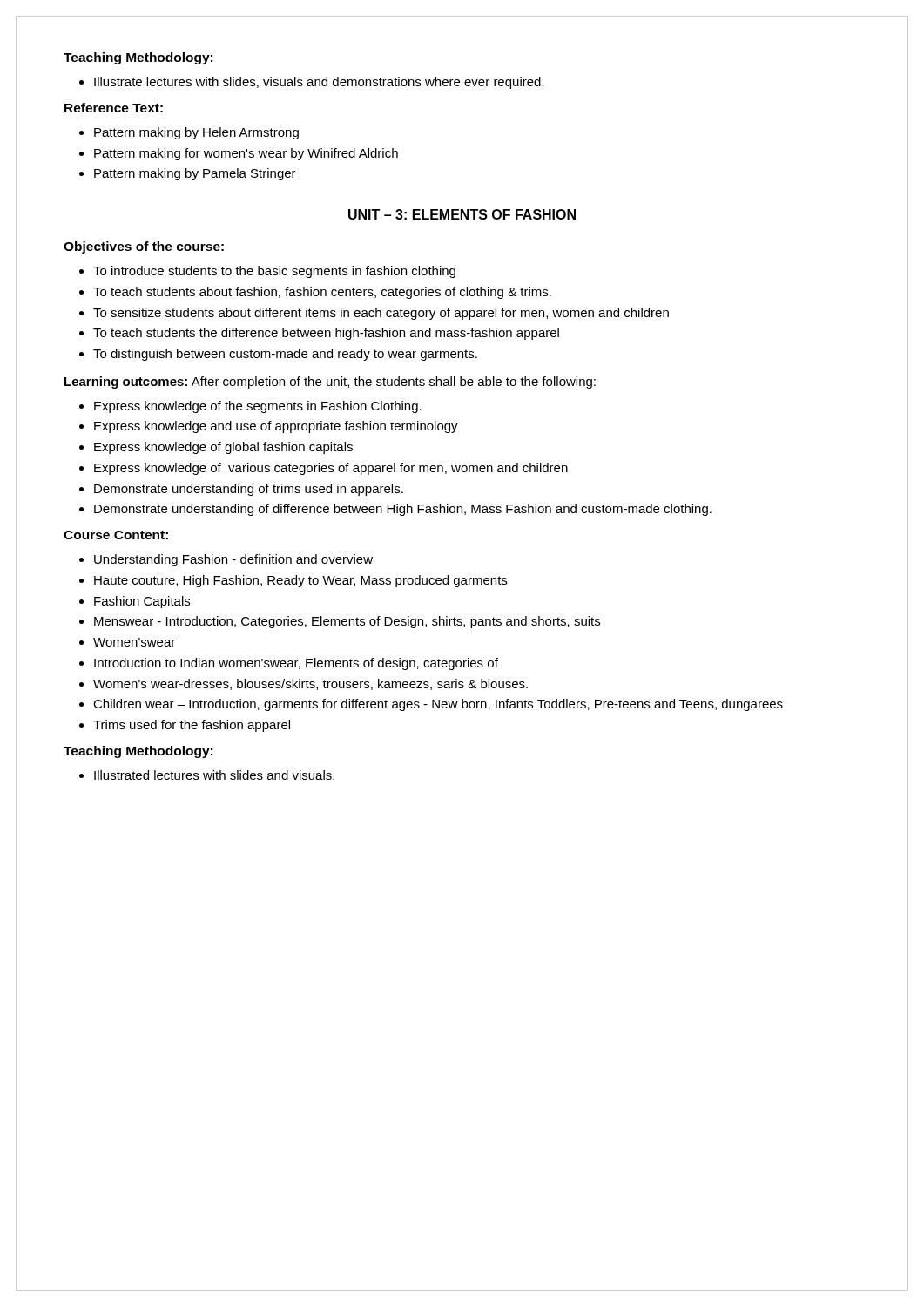Locate the region starting "Menswear - Introduction, Categories, Elements of Design, shirts,"
Image resolution: width=924 pixels, height=1307 pixels.
coord(462,621)
